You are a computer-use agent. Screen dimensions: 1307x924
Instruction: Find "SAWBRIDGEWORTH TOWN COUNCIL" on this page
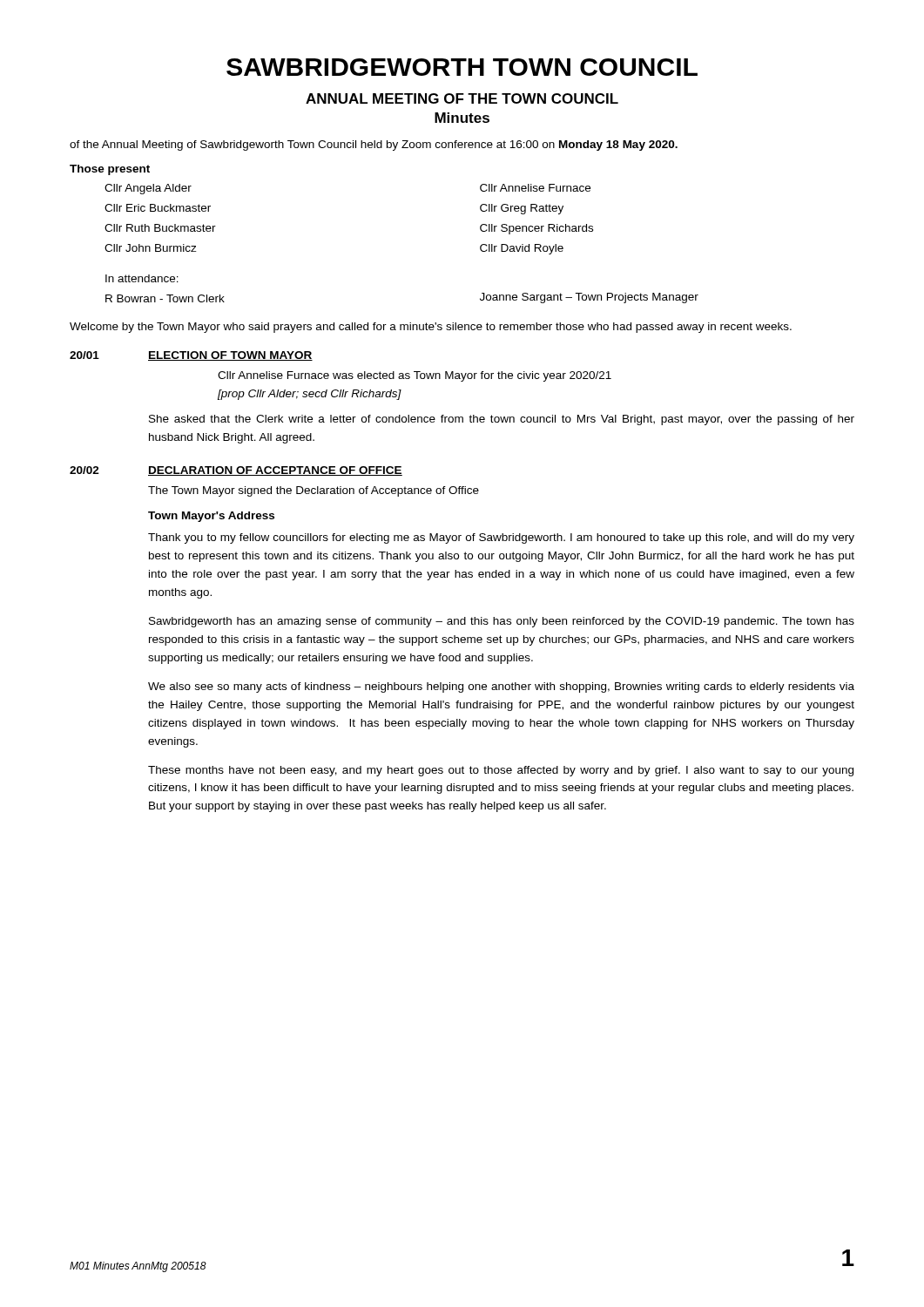pos(462,67)
